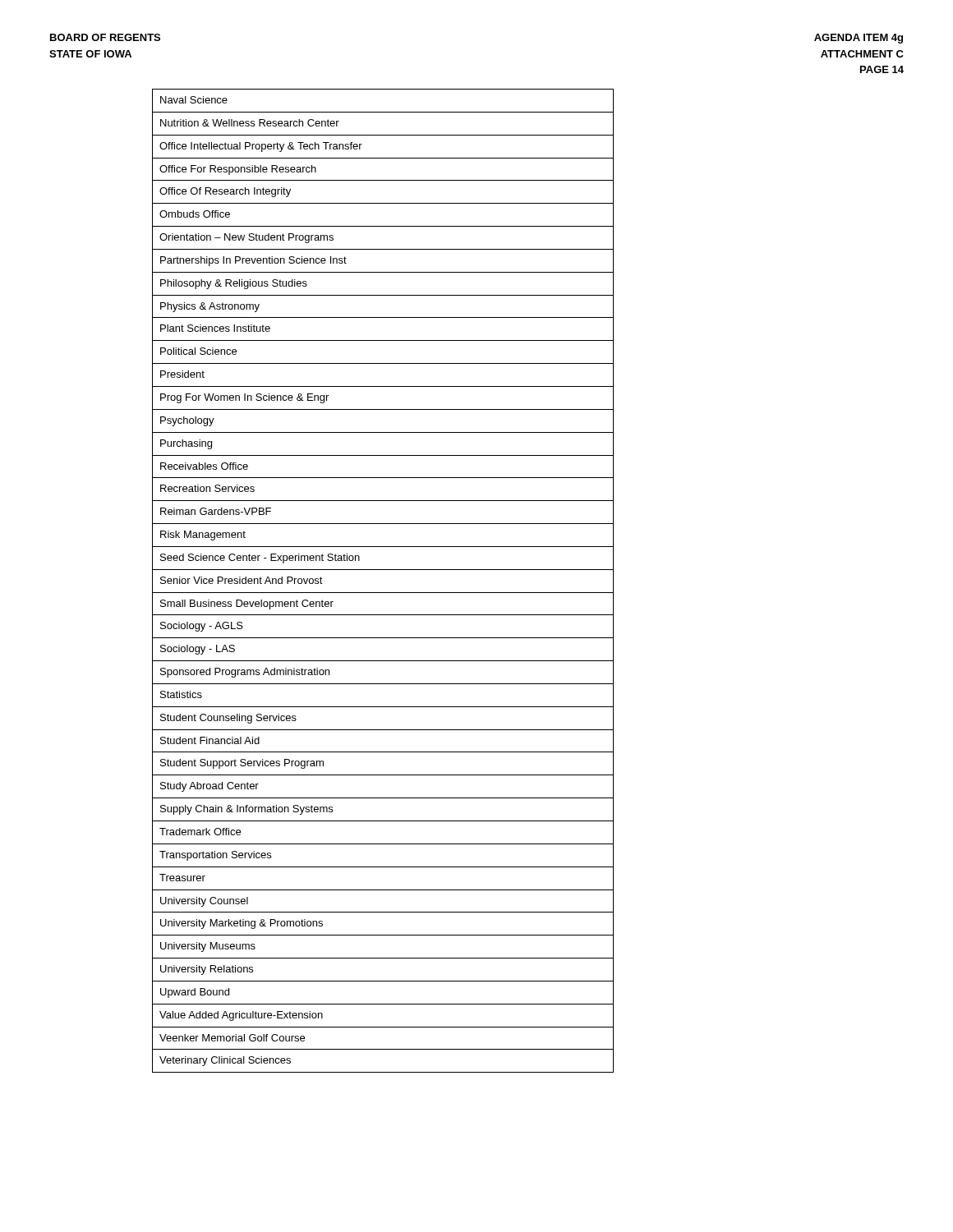The width and height of the screenshot is (953, 1232).
Task: Navigate to the passage starting "Veterinary Clinical Sciences"
Action: (225, 1060)
